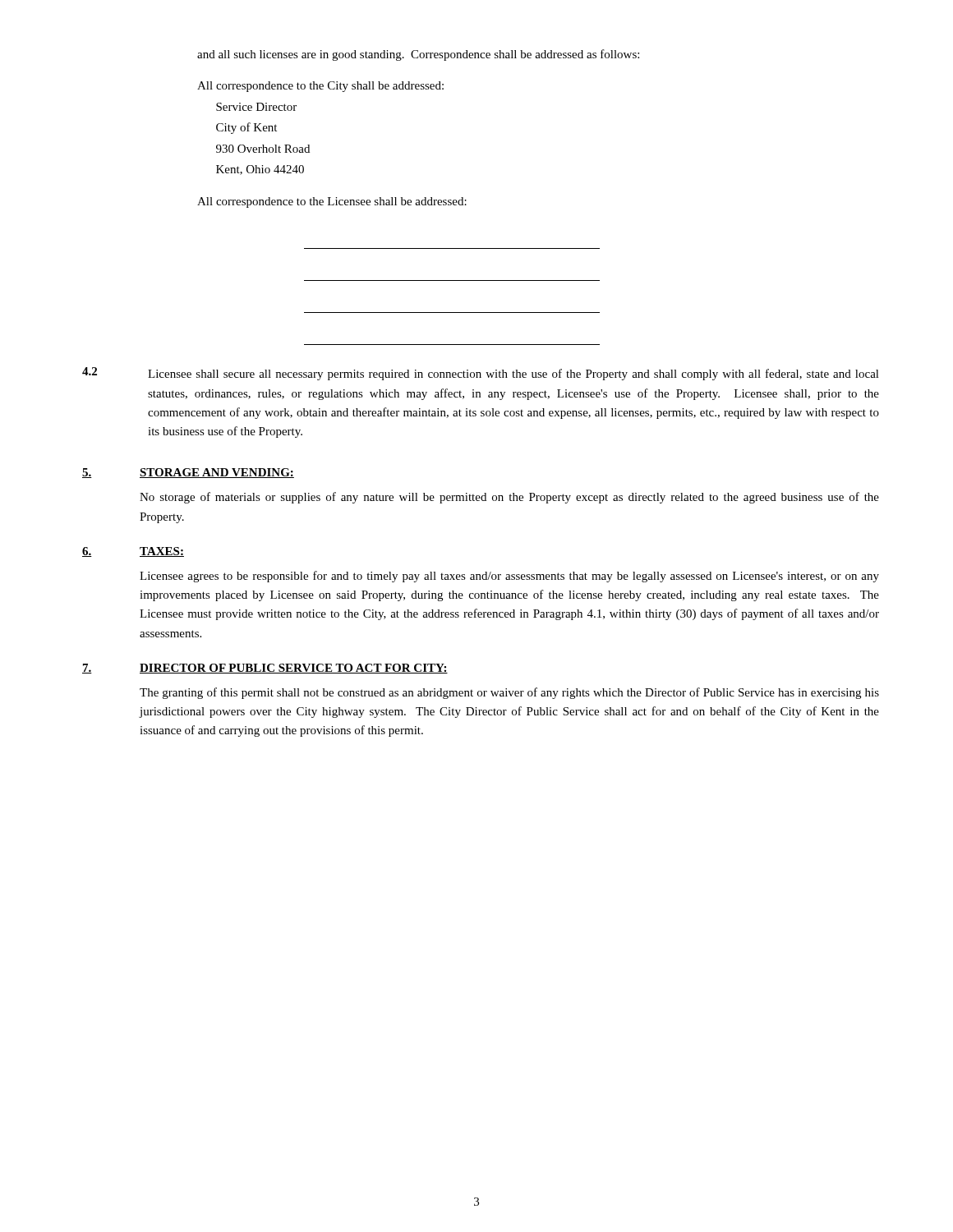The height and width of the screenshot is (1232, 953).
Task: Find the section header with the text "7. DIRECTOR OF PUBLIC SERVICE TO"
Action: (265, 668)
